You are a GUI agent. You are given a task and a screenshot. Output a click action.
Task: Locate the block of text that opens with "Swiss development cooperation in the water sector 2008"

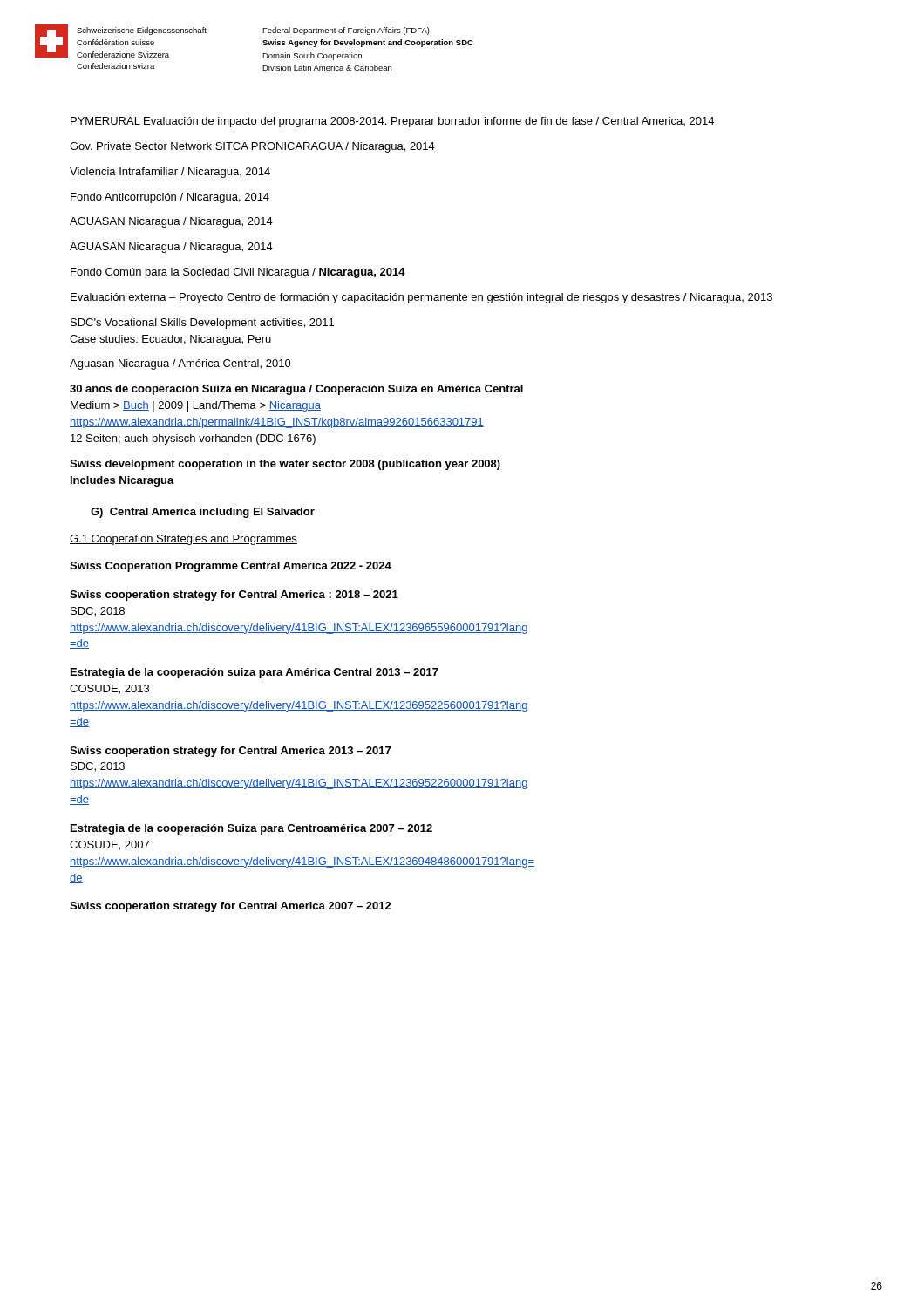(x=285, y=471)
